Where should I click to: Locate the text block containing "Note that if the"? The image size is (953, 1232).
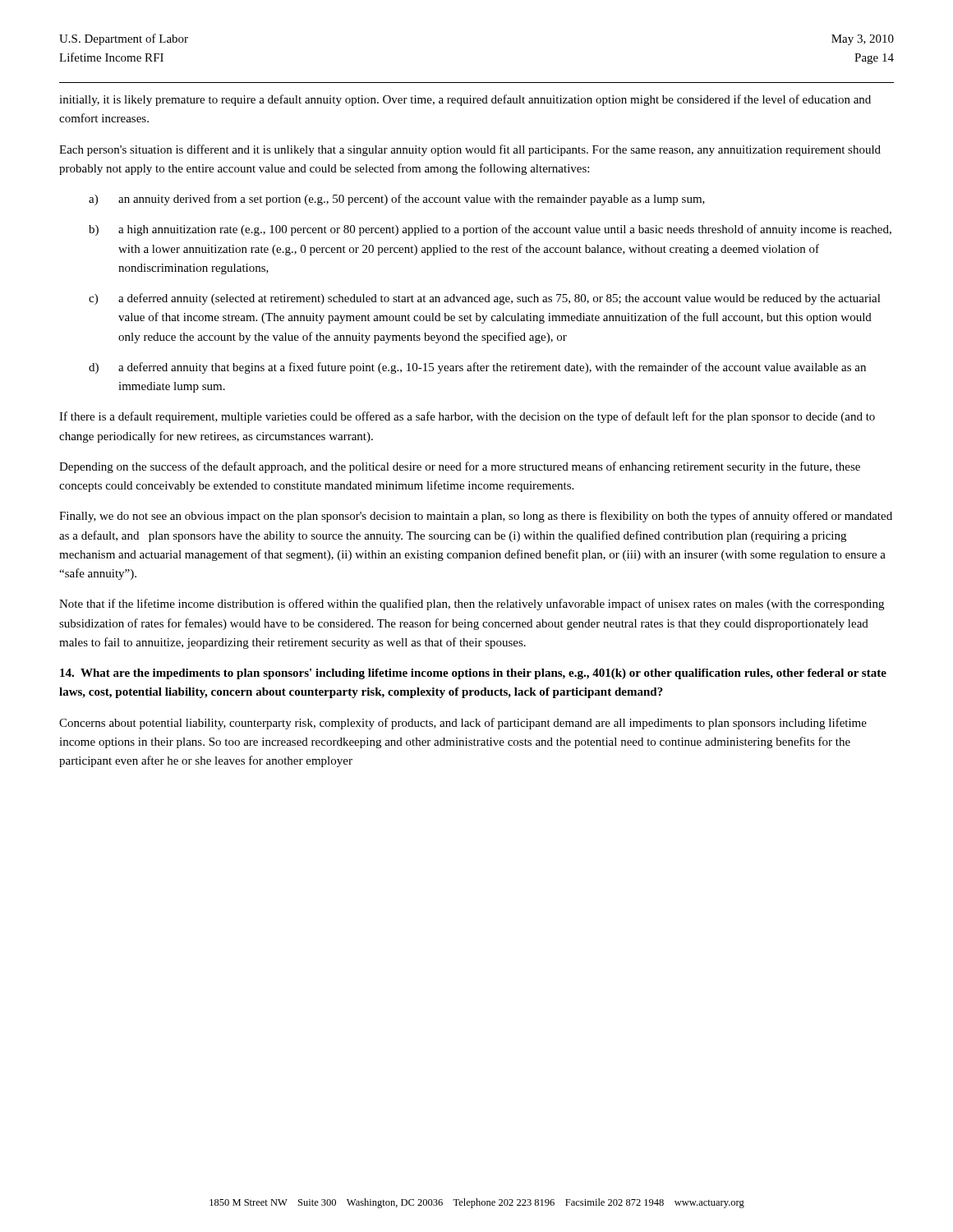coord(472,623)
